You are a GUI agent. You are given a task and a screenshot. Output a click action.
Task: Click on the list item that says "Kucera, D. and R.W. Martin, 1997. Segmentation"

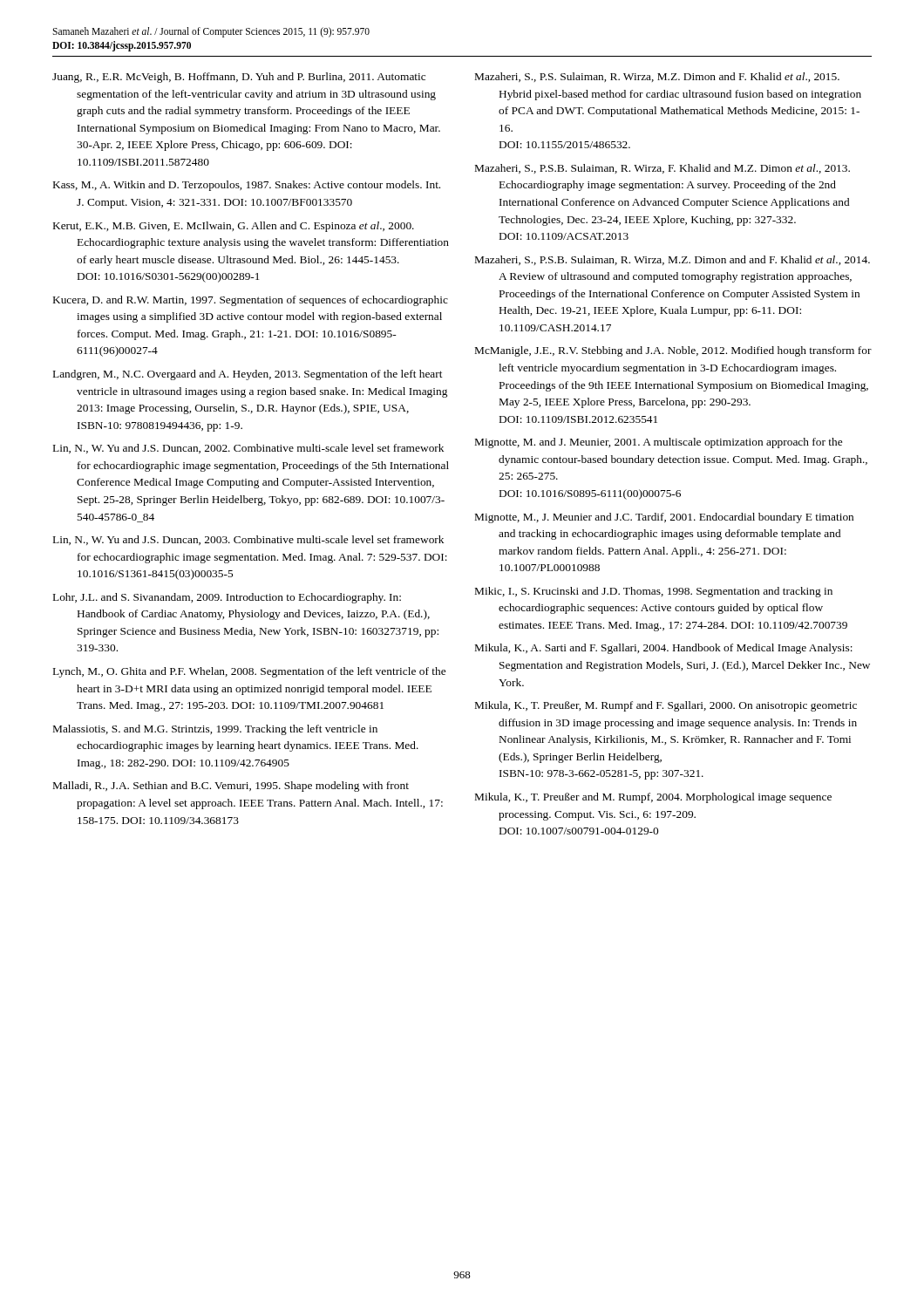250,325
